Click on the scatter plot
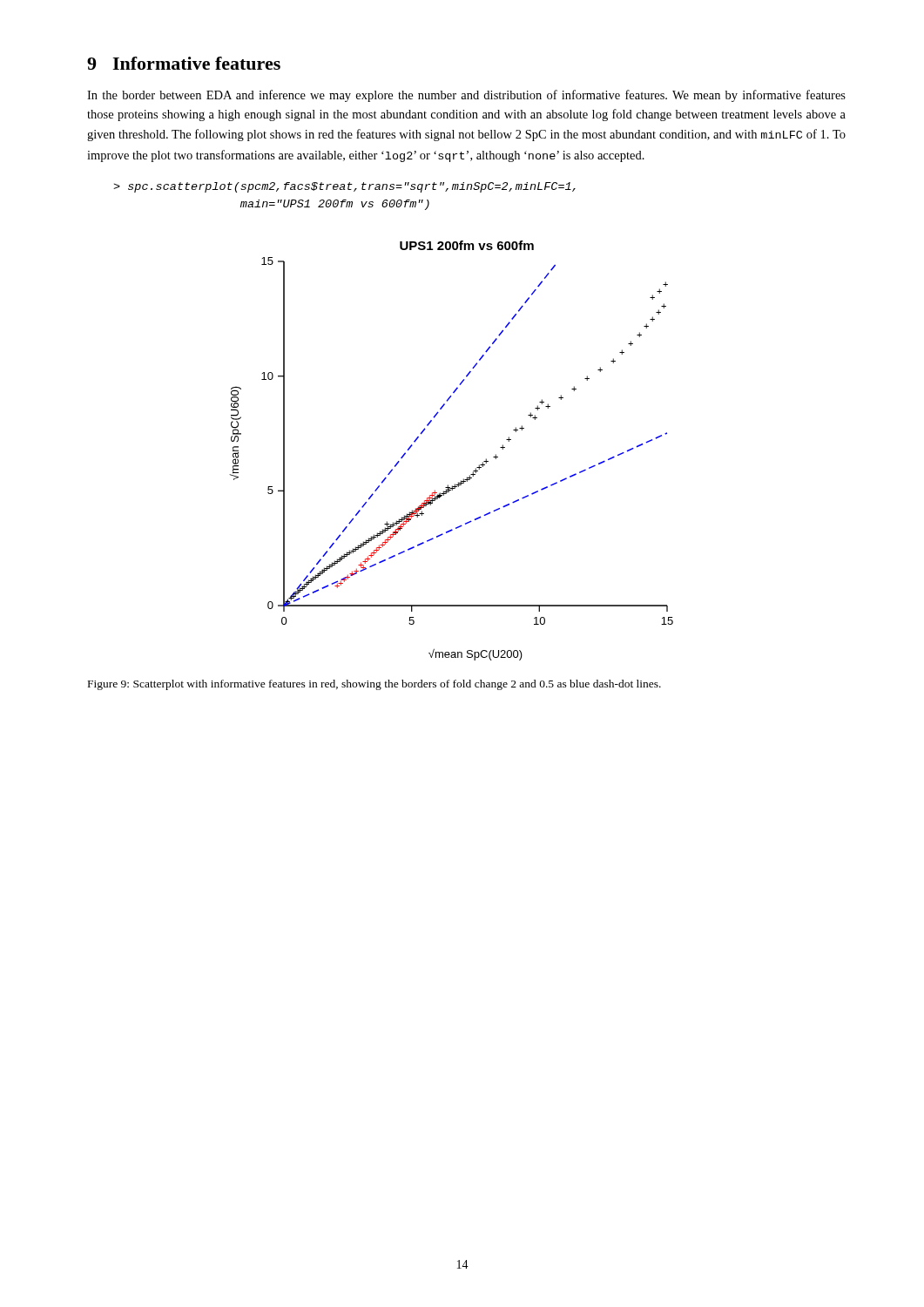Screen dimensions: 1307x924 (466, 451)
